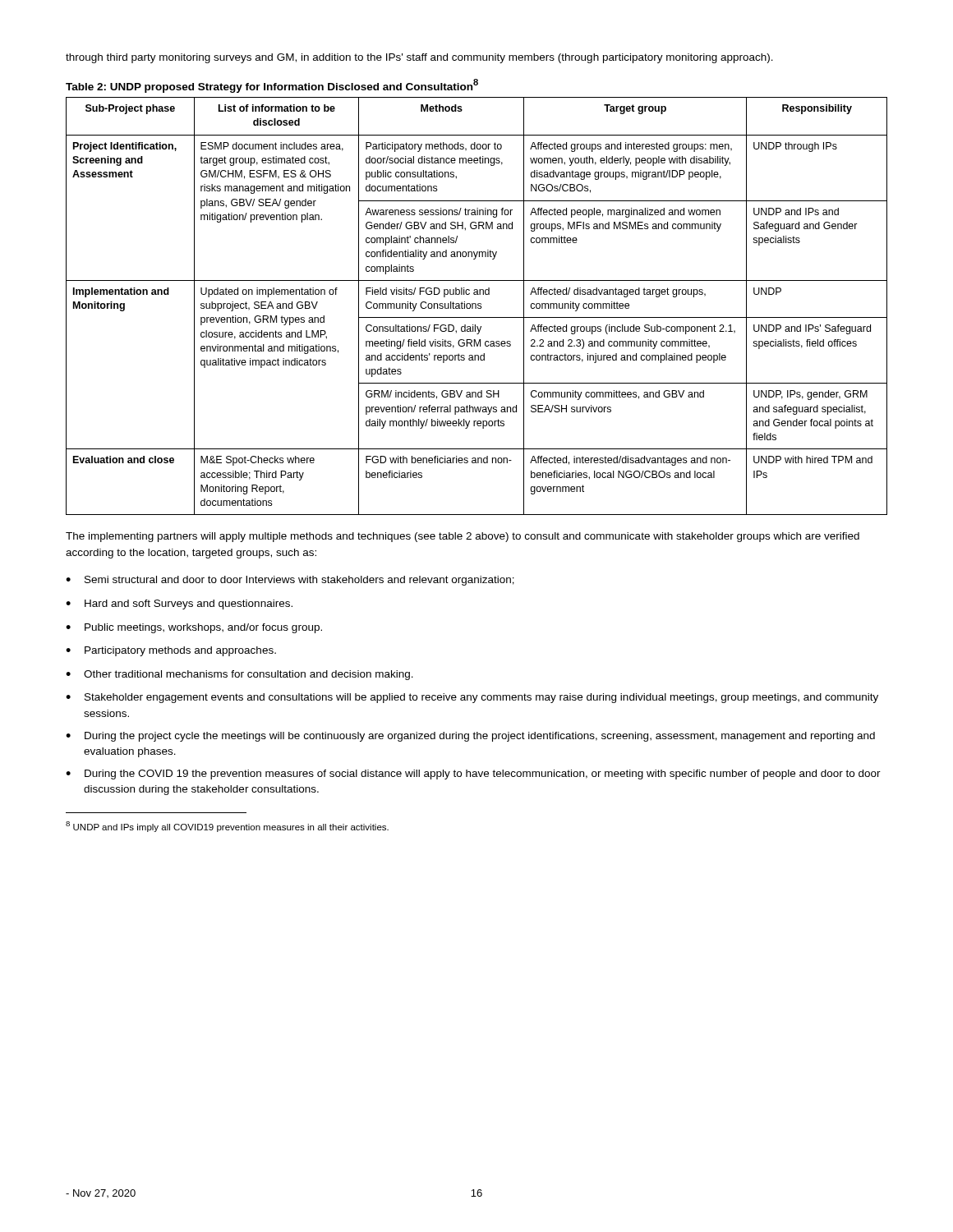Select the region starting "through third party"

click(x=420, y=57)
